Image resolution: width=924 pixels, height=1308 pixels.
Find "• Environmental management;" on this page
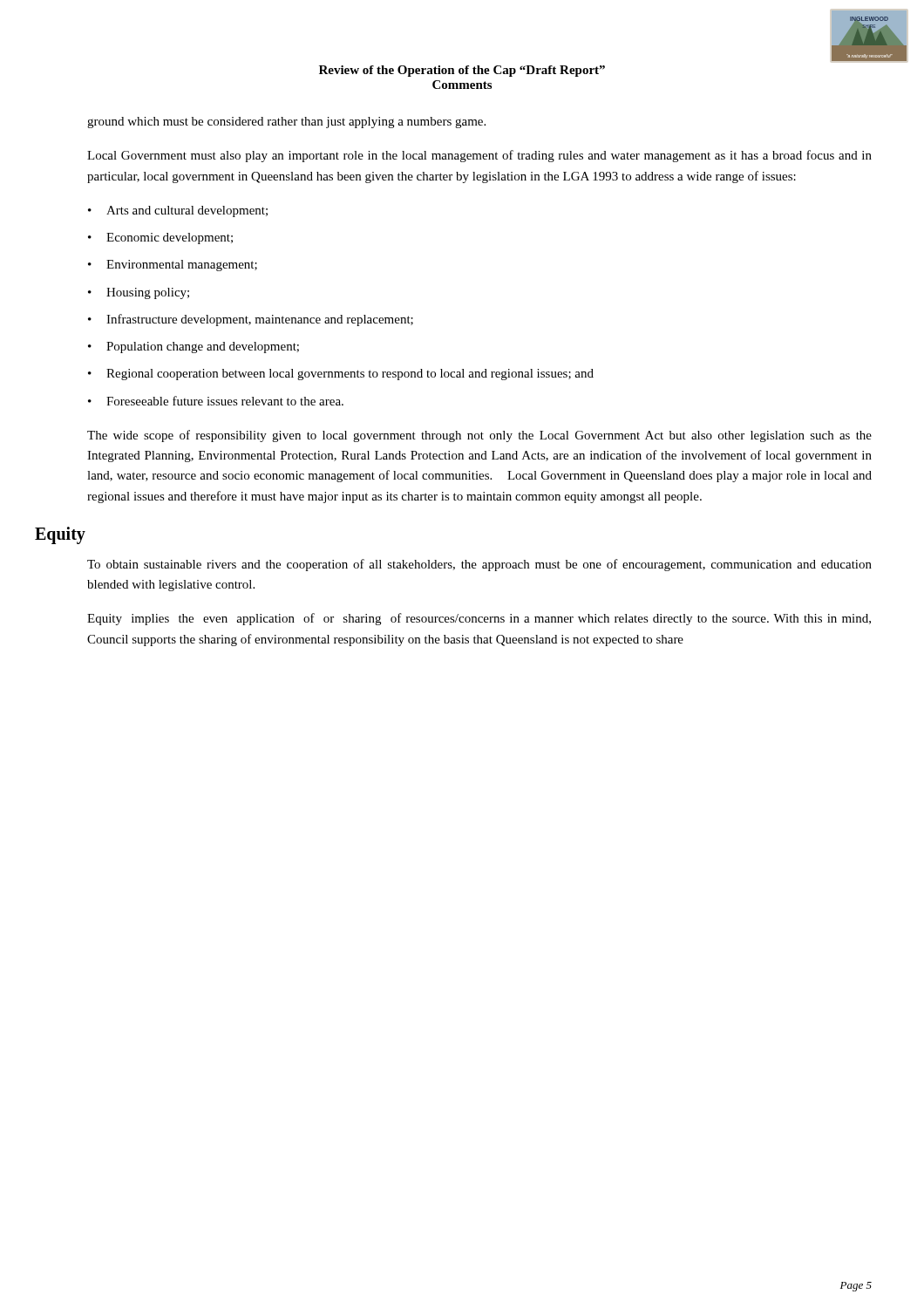point(173,266)
